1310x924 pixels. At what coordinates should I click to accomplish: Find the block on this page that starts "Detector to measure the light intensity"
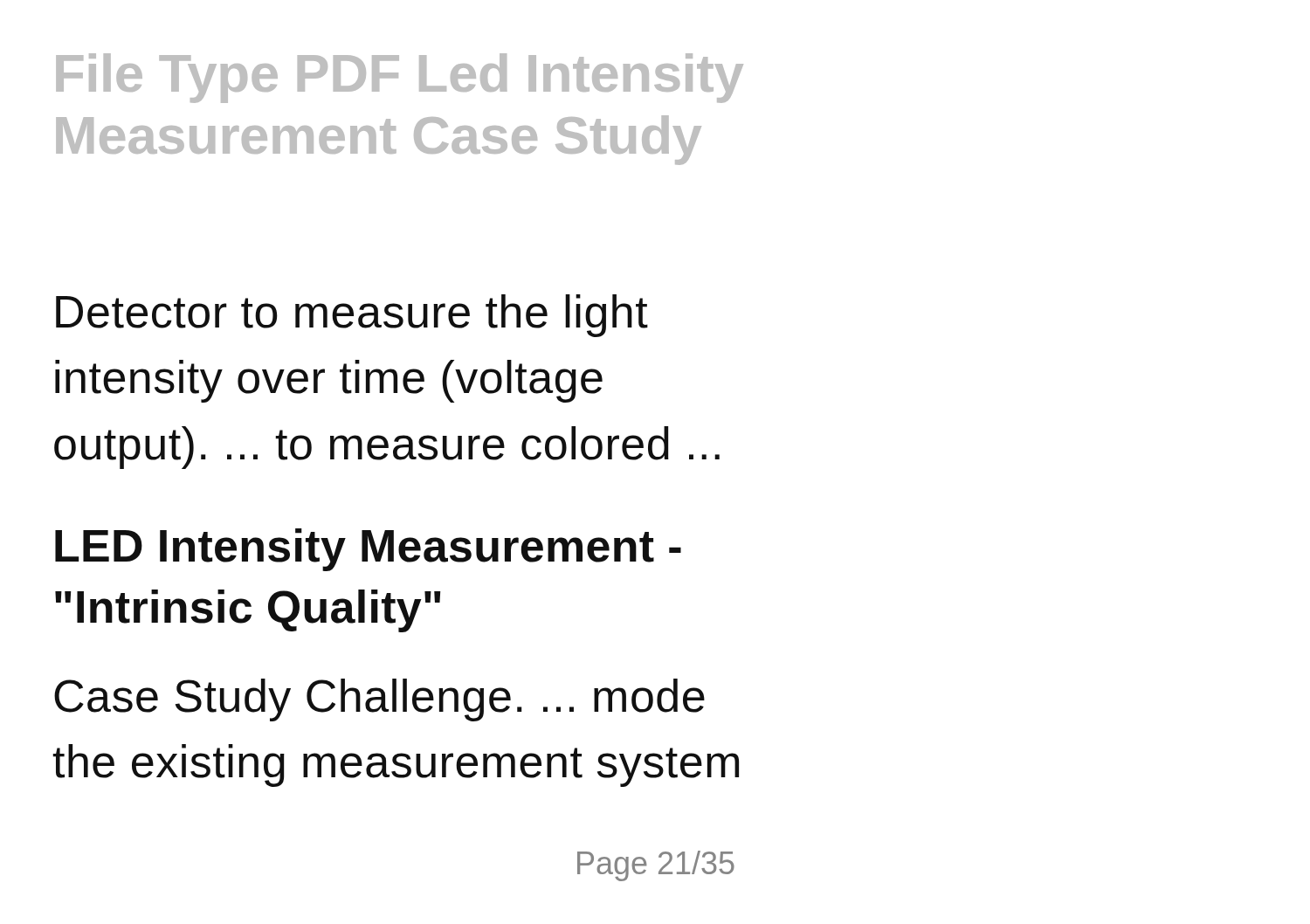click(388, 378)
